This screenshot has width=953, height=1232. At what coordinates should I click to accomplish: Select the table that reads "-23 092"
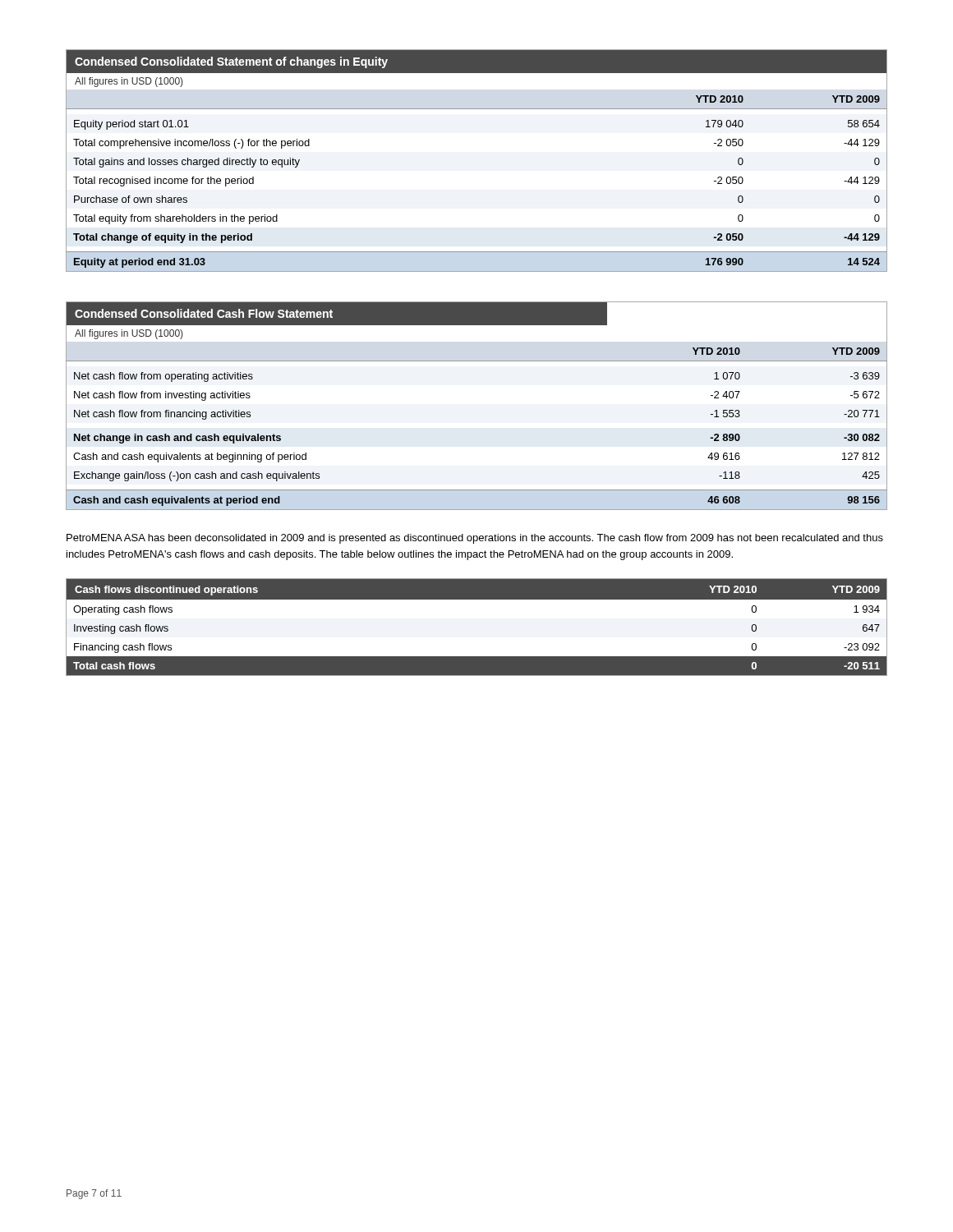click(476, 627)
